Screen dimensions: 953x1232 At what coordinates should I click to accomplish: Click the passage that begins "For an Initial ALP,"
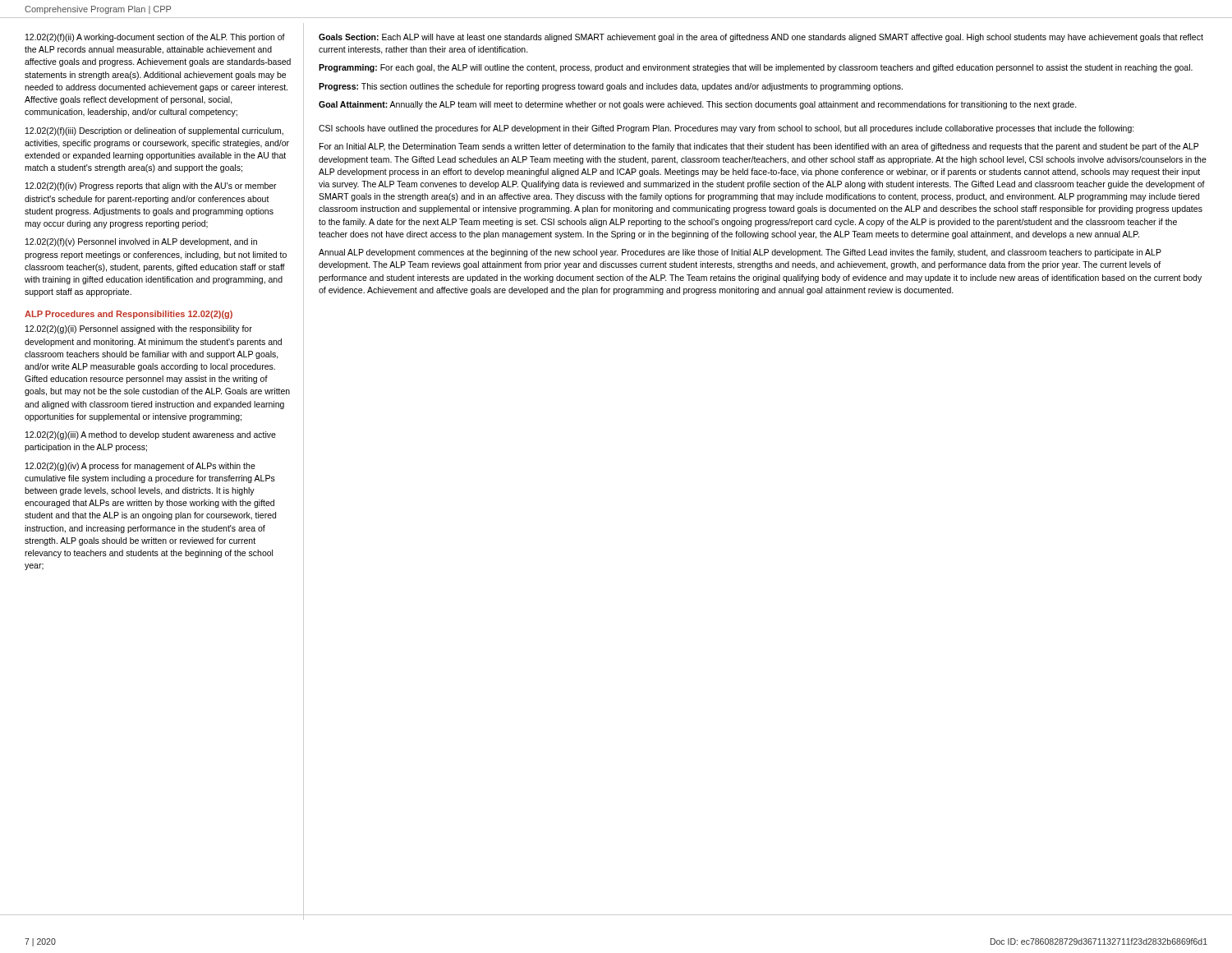(x=763, y=190)
